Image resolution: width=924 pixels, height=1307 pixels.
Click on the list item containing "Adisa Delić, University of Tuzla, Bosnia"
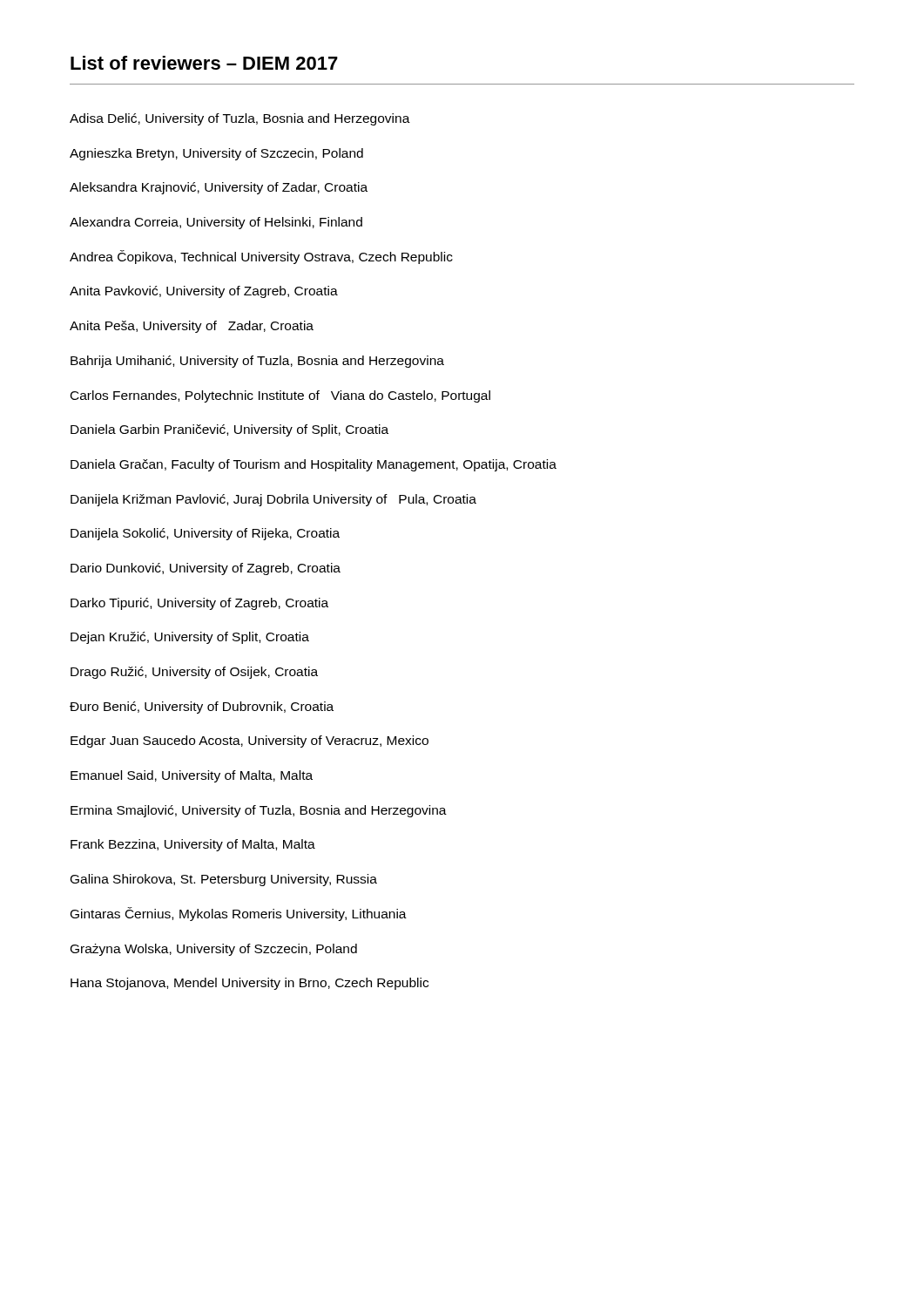(x=240, y=118)
